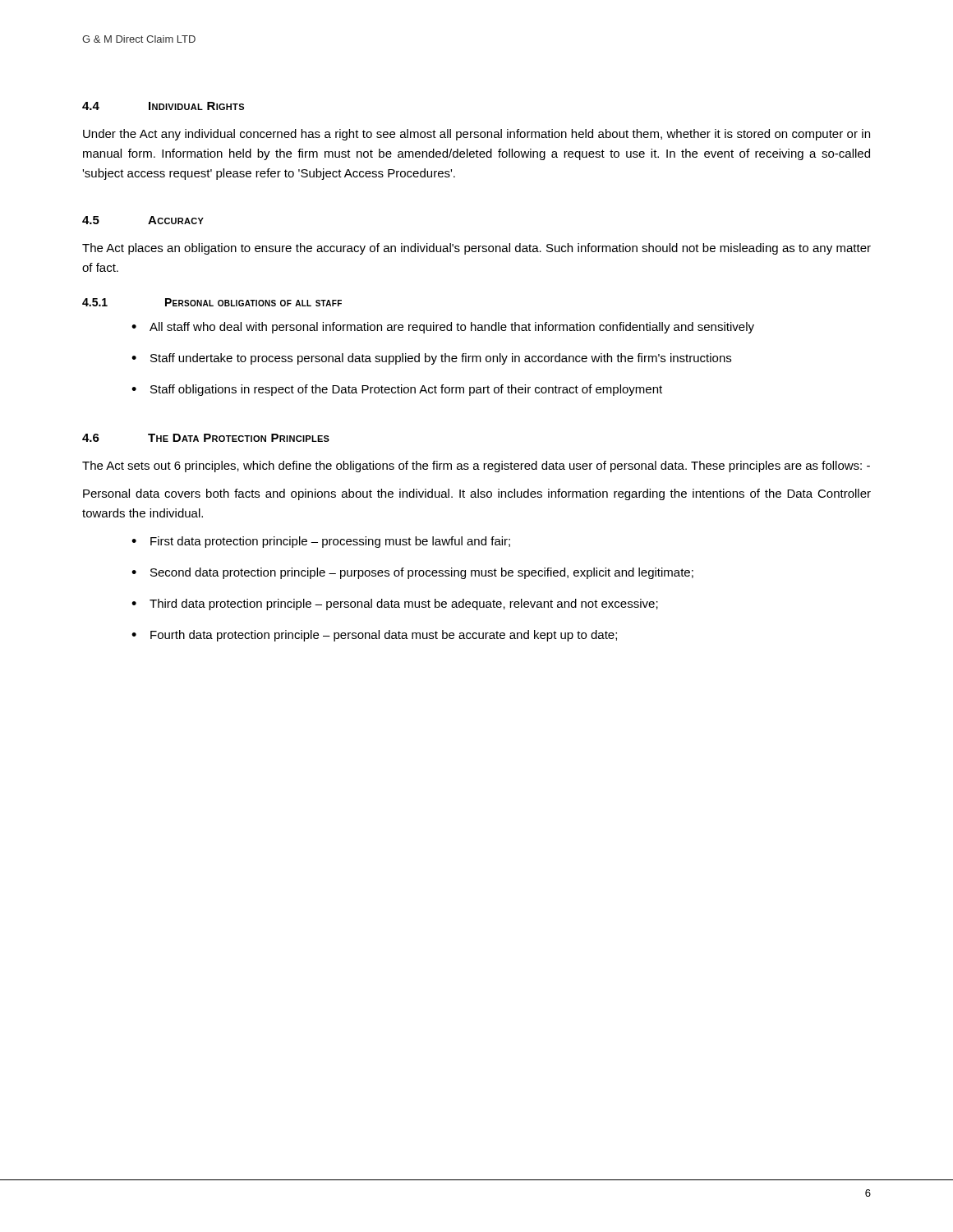Image resolution: width=953 pixels, height=1232 pixels.
Task: Locate the passage starting "• Staff obligations in respect of the Data"
Action: [x=501, y=390]
